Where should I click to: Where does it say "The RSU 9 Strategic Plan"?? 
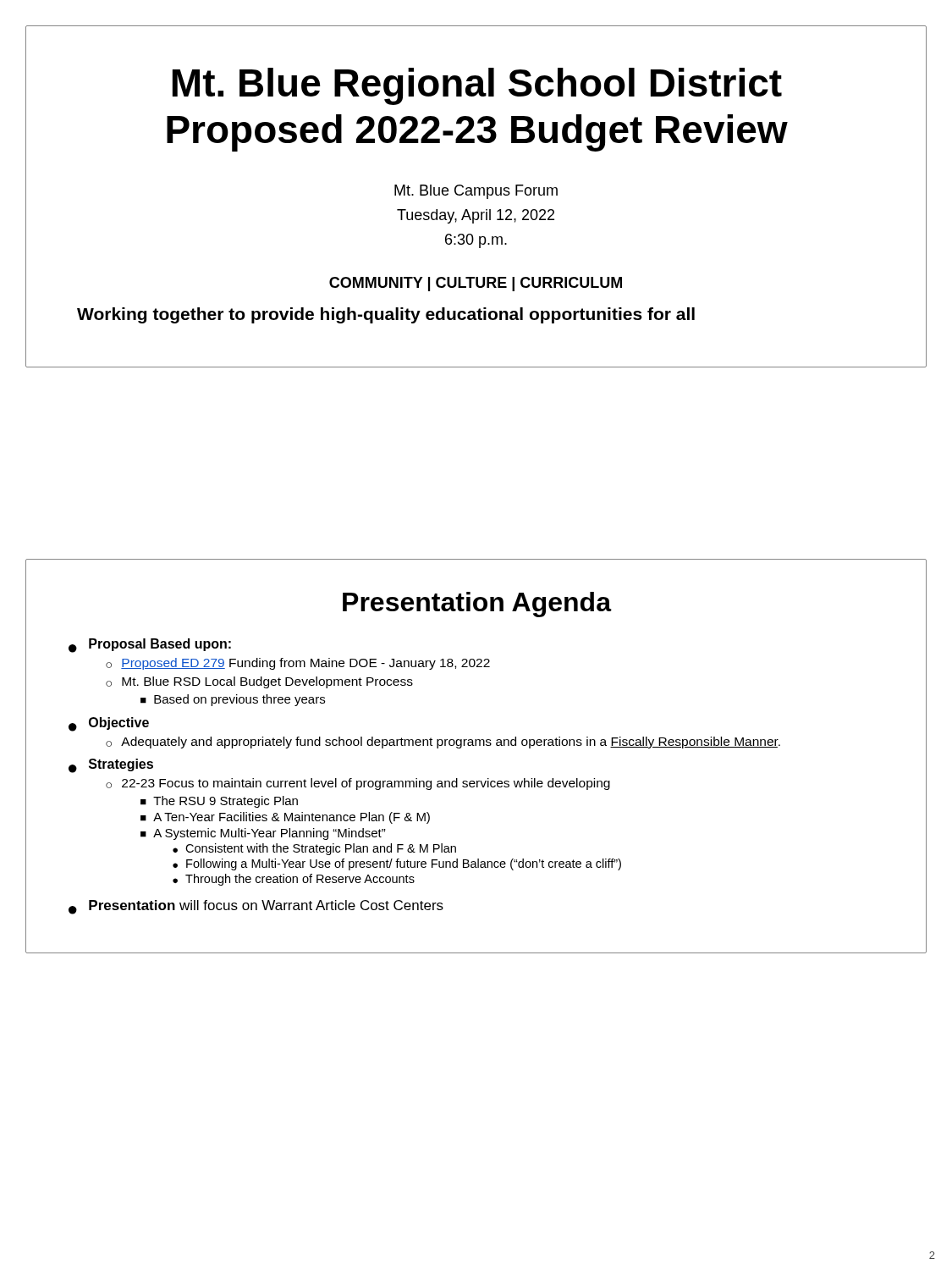pos(226,801)
